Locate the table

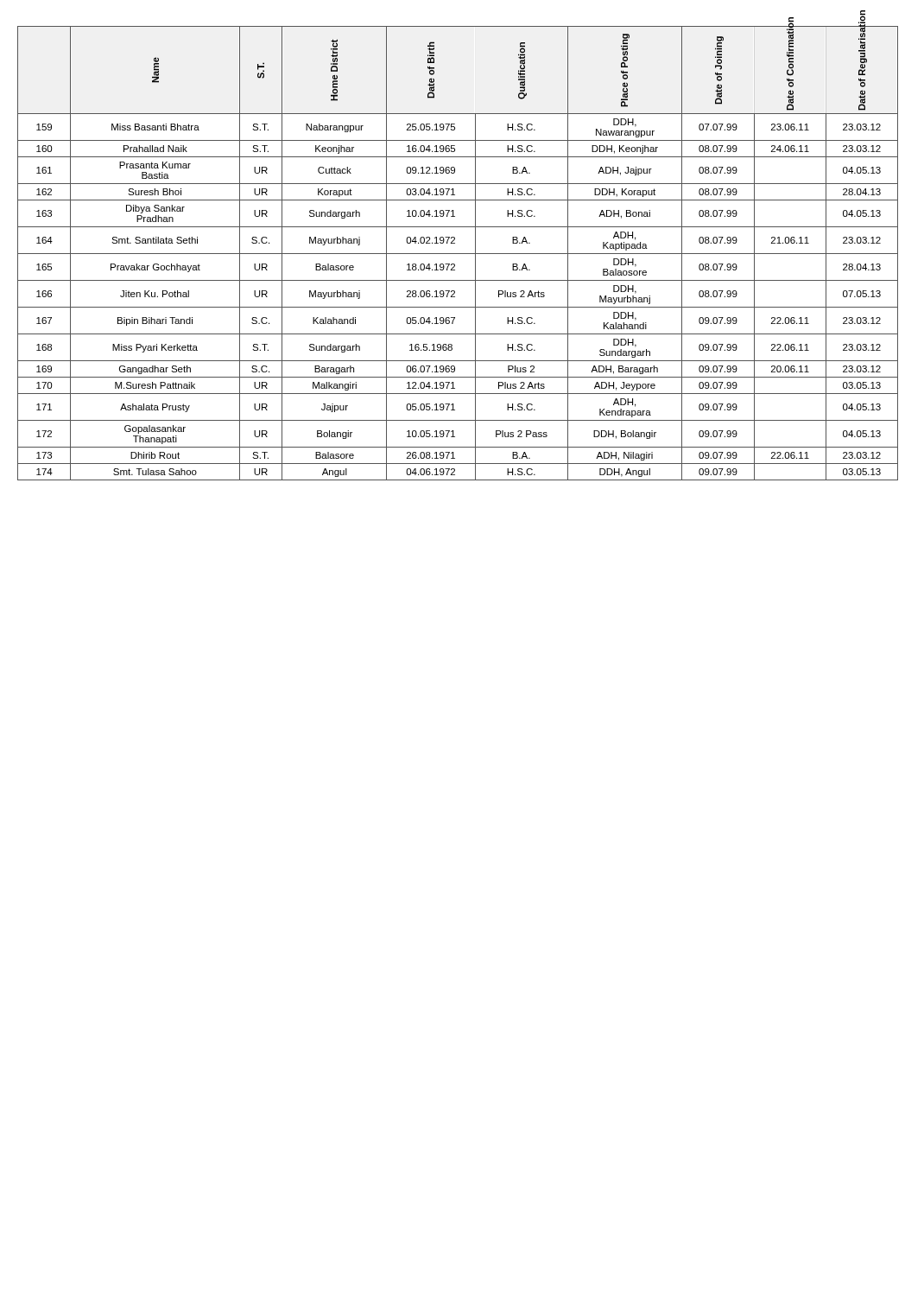click(462, 253)
